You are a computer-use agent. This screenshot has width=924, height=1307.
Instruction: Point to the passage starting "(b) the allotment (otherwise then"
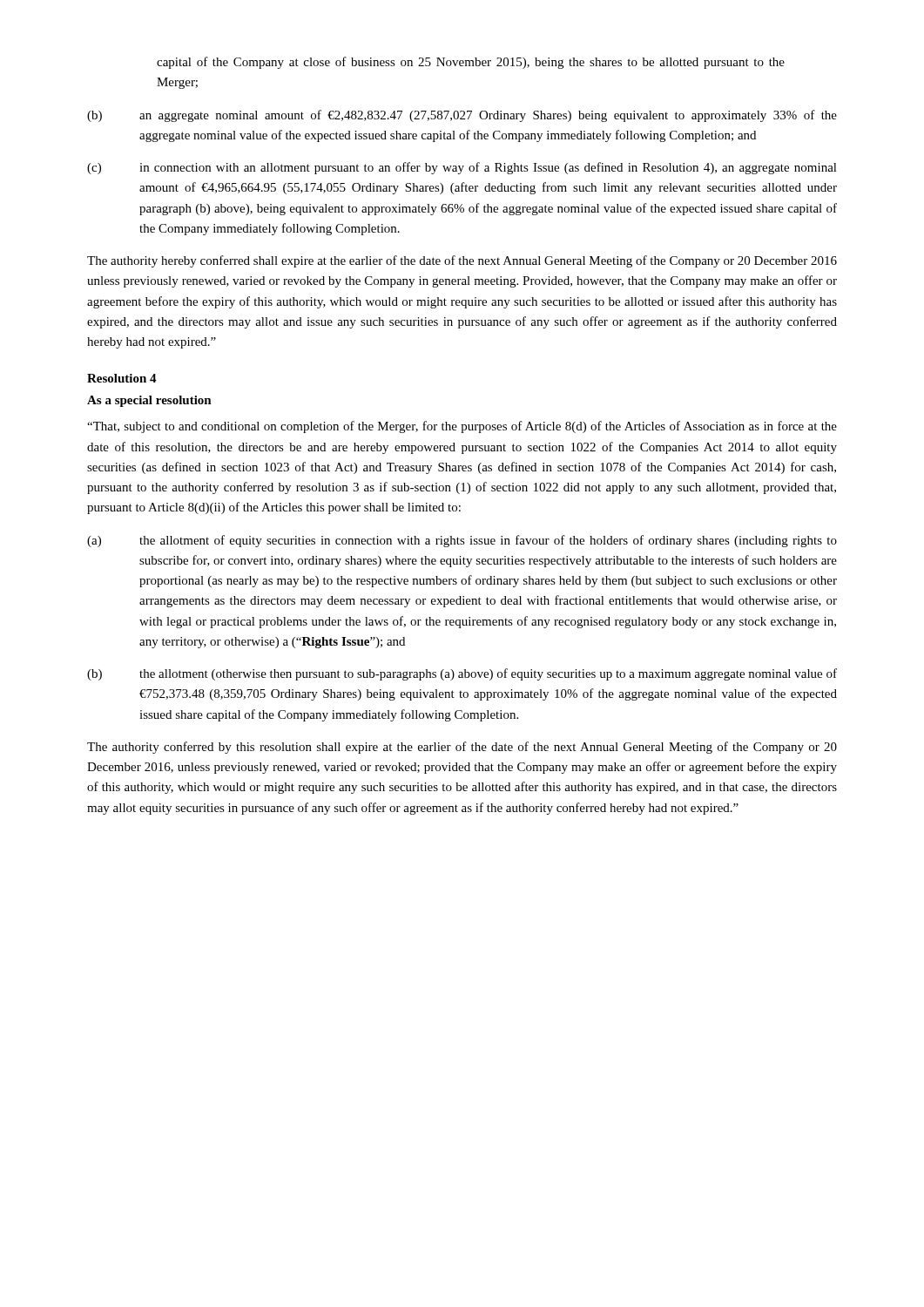tap(462, 694)
